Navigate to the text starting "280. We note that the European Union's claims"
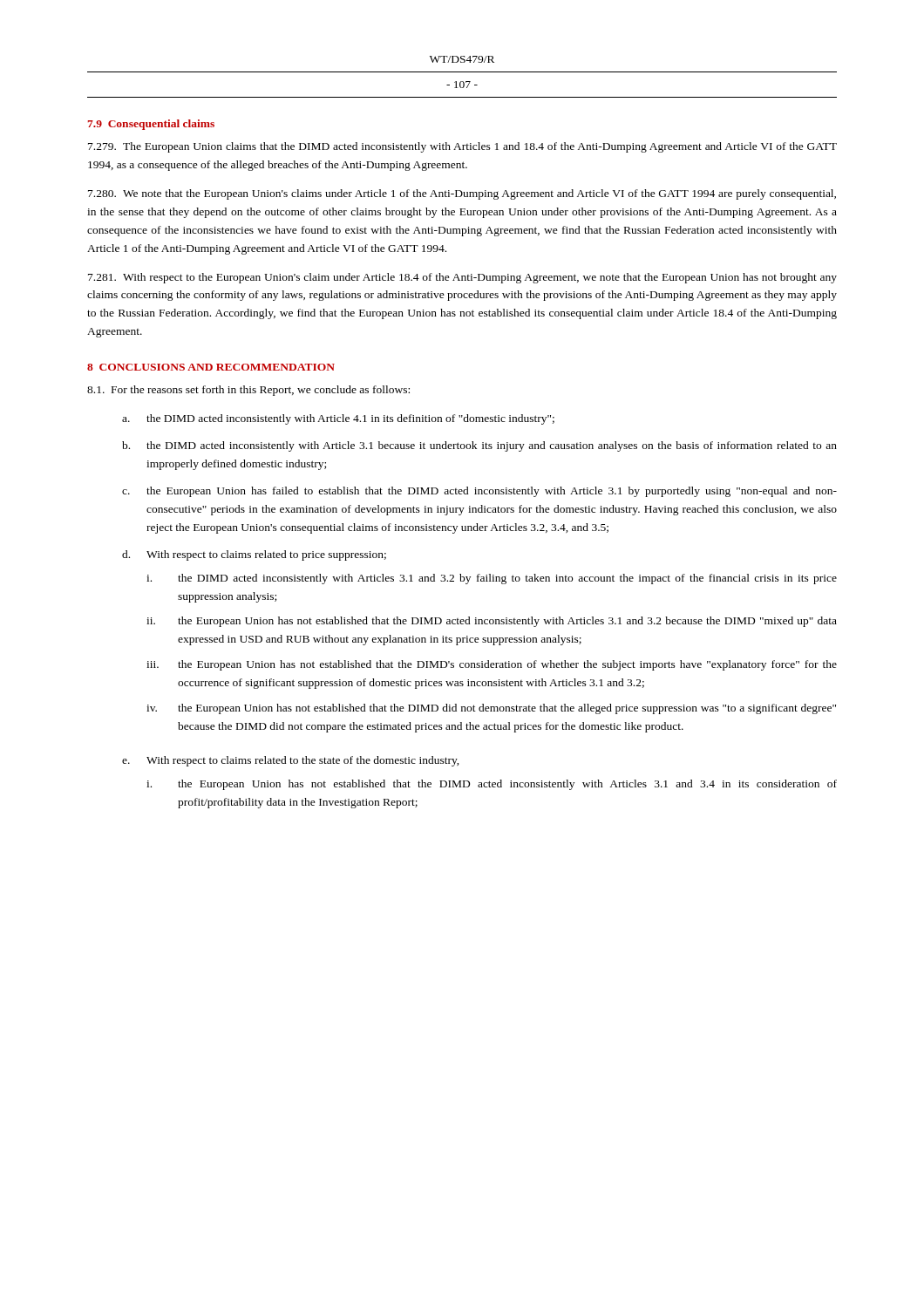 tap(462, 220)
